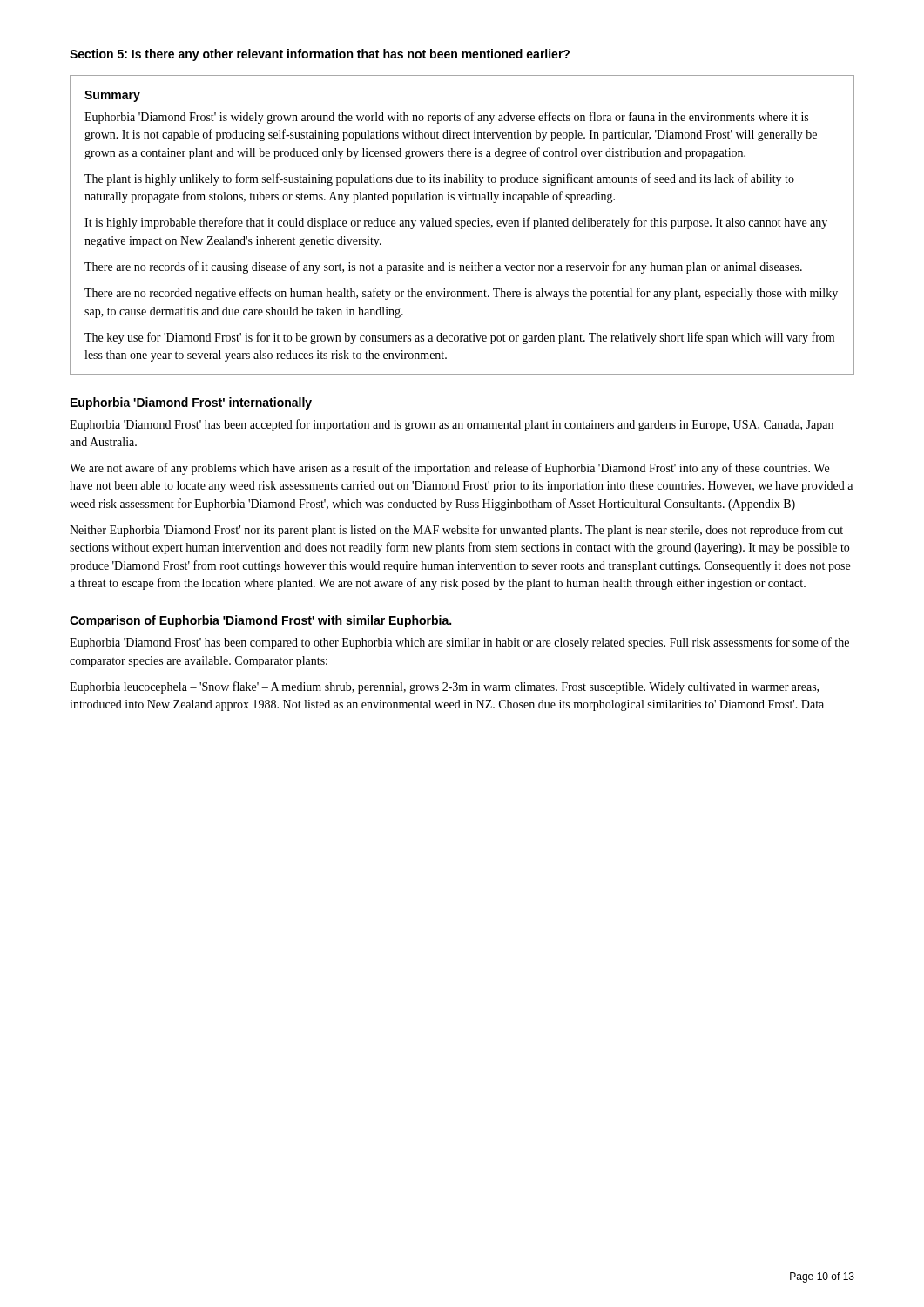Locate the element starting "The plant is"
The image size is (924, 1307).
(x=439, y=188)
